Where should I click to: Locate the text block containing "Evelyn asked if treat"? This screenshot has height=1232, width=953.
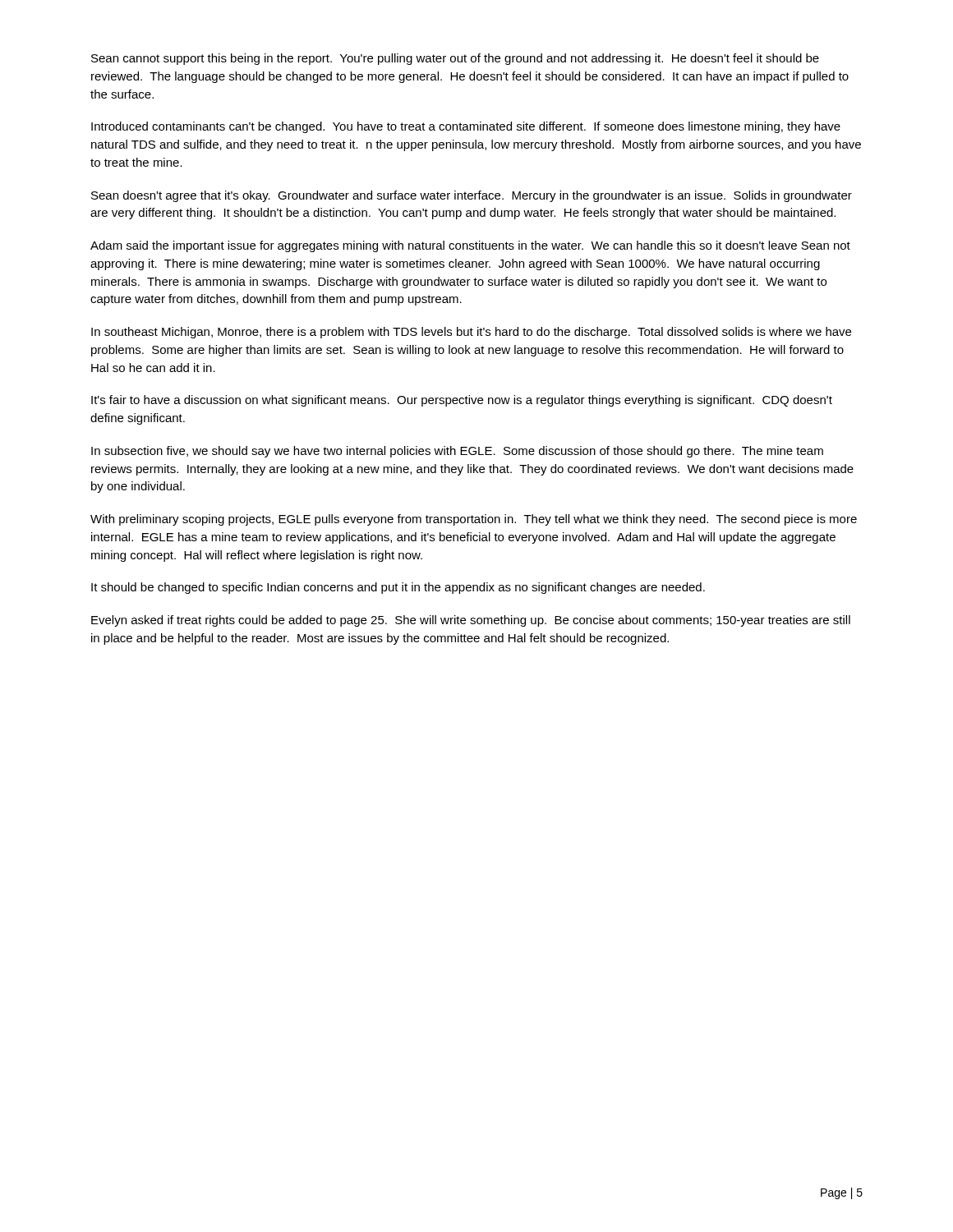click(x=471, y=629)
